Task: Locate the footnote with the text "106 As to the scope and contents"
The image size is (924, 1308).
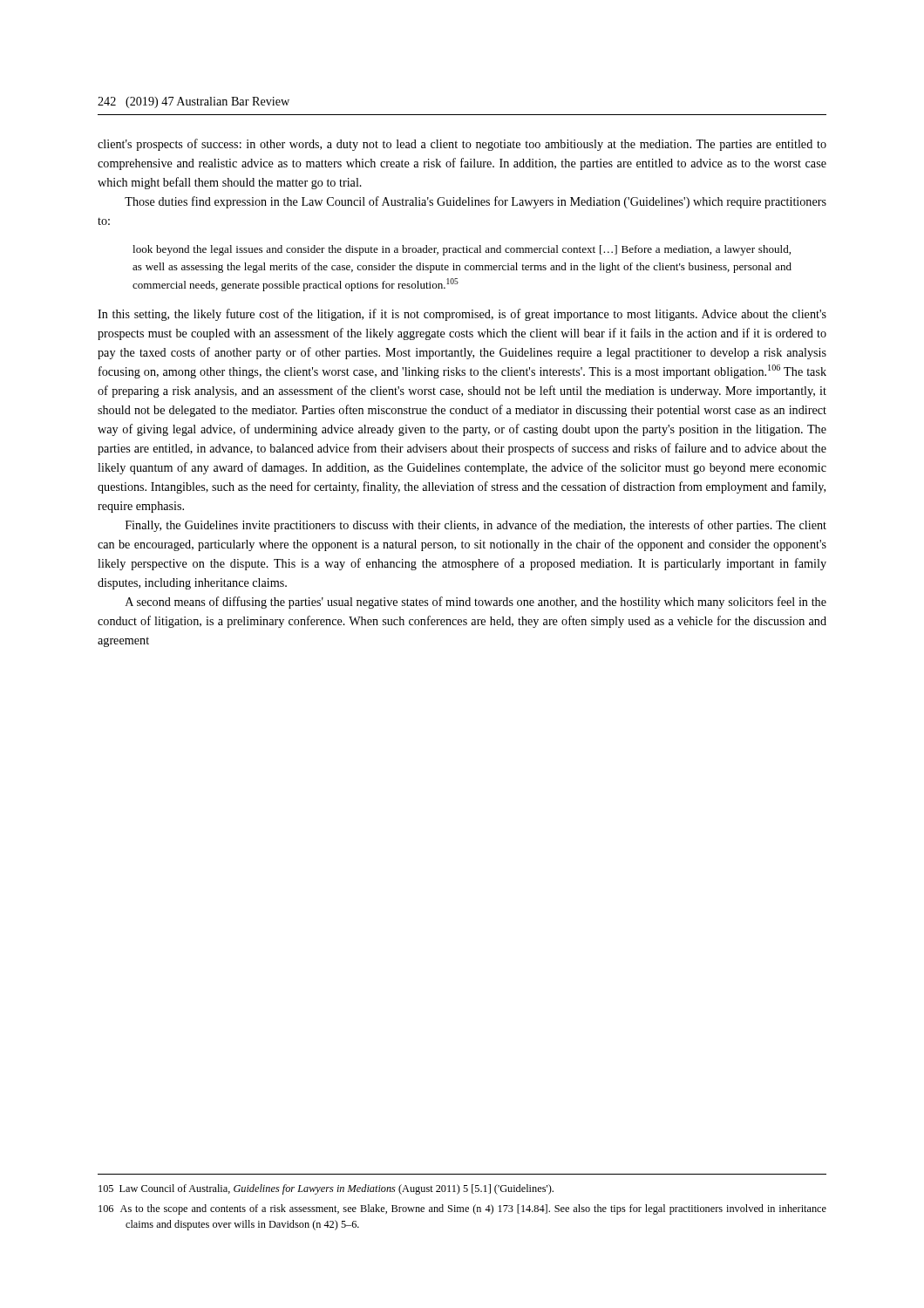Action: [462, 1217]
